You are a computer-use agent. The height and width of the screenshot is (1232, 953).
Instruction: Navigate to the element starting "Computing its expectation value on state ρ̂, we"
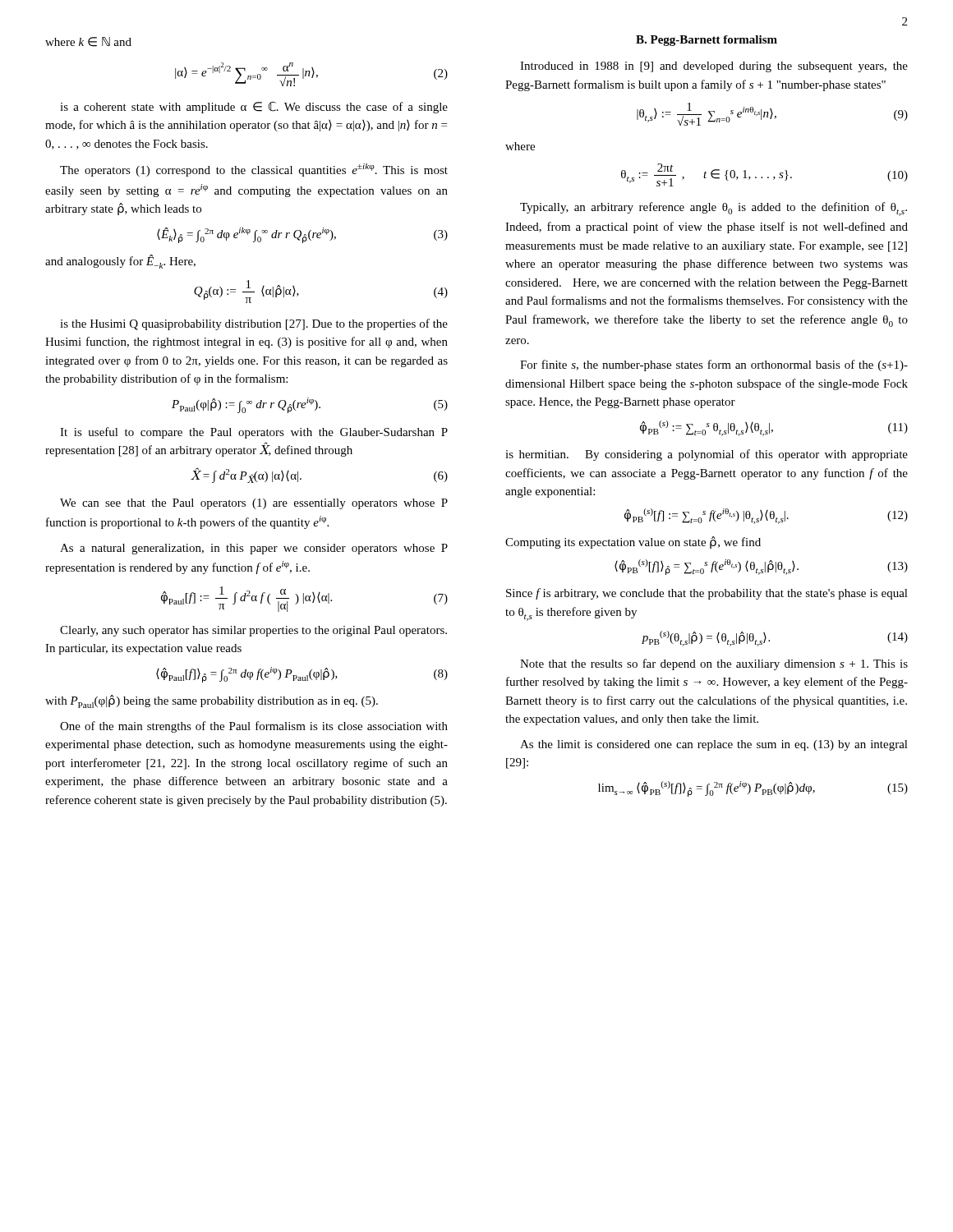click(707, 543)
